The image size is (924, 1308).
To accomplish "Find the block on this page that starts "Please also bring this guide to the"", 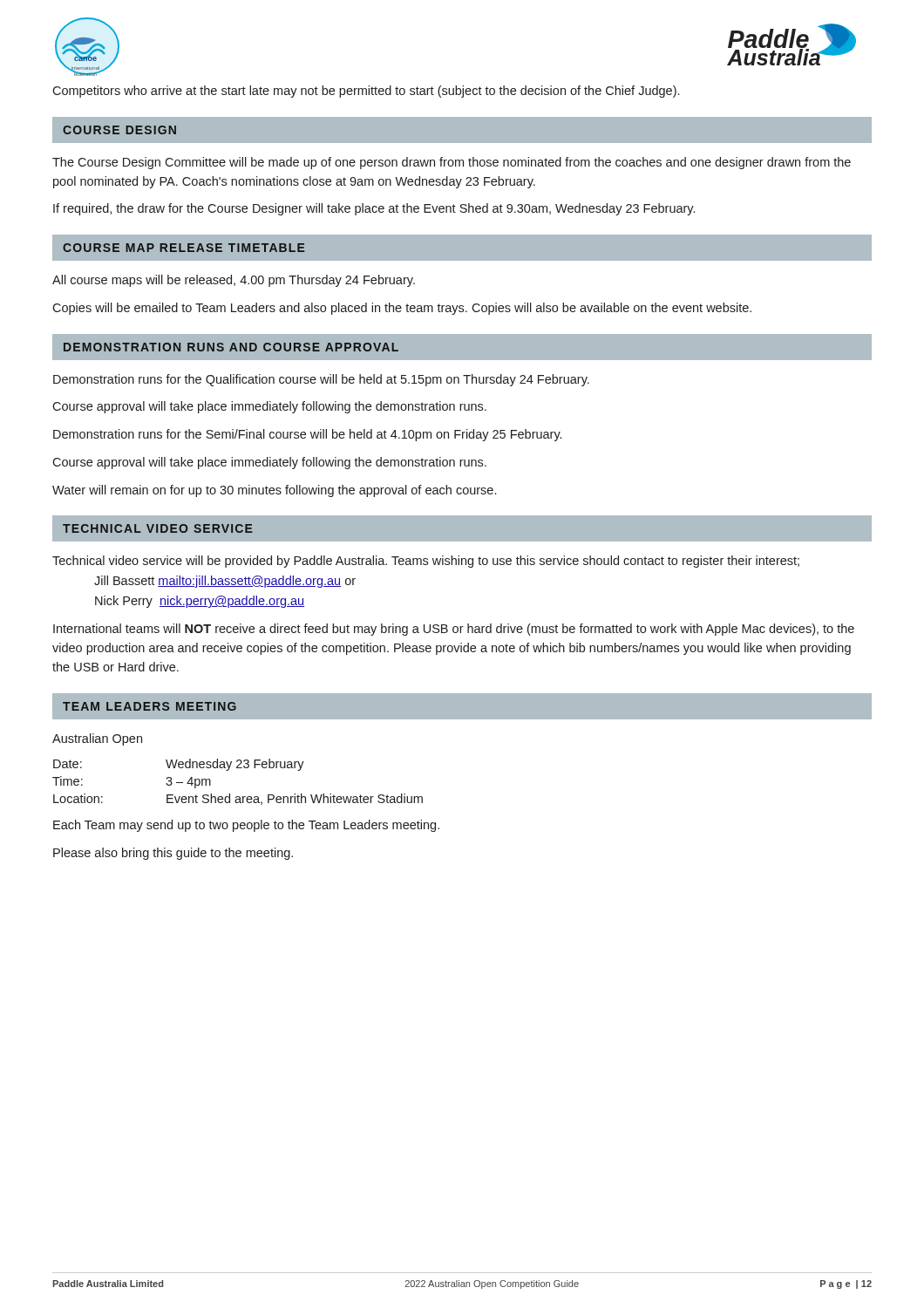I will coord(173,853).
